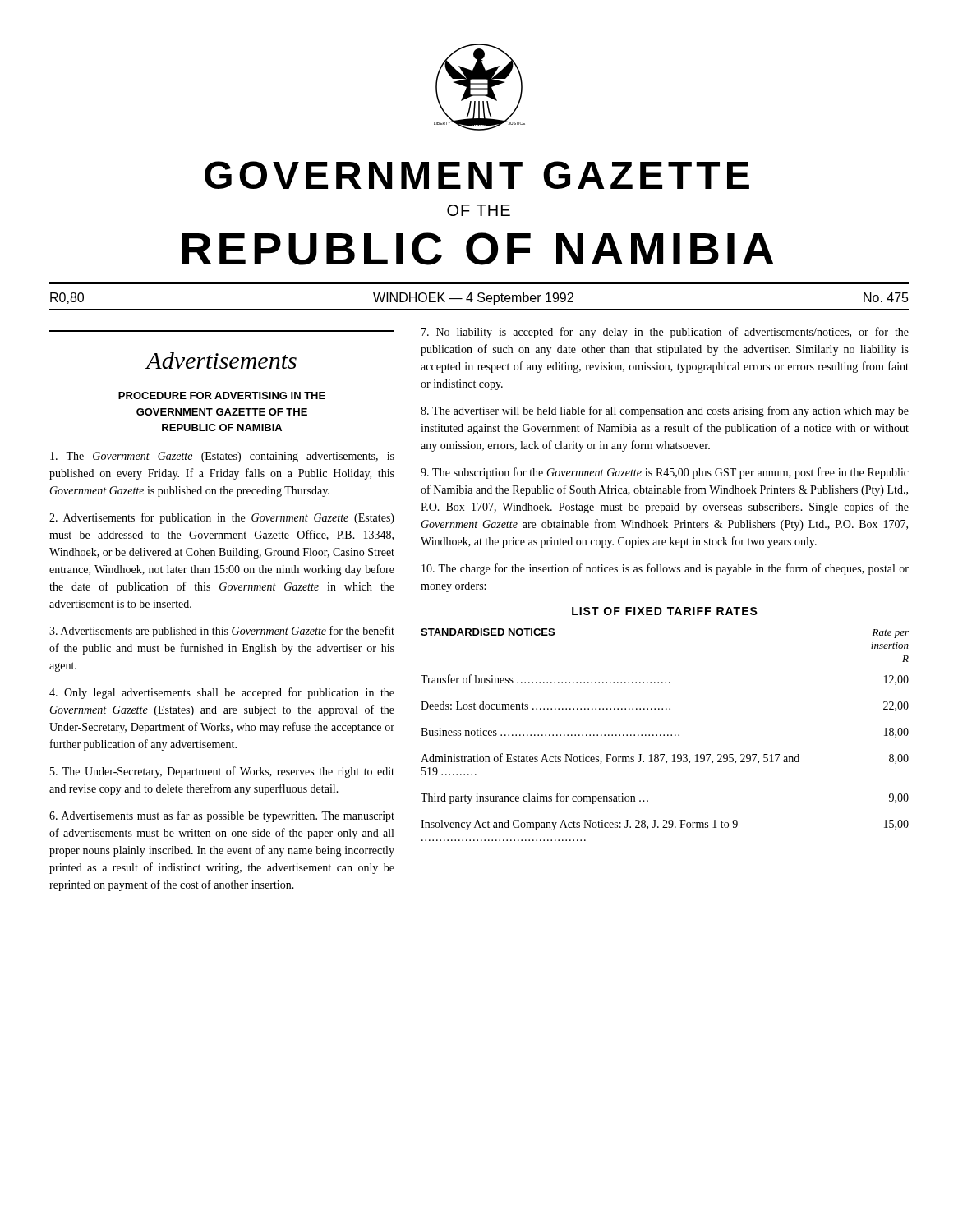The image size is (958, 1232).
Task: Navigate to the block starting "The charge for the"
Action: click(665, 578)
